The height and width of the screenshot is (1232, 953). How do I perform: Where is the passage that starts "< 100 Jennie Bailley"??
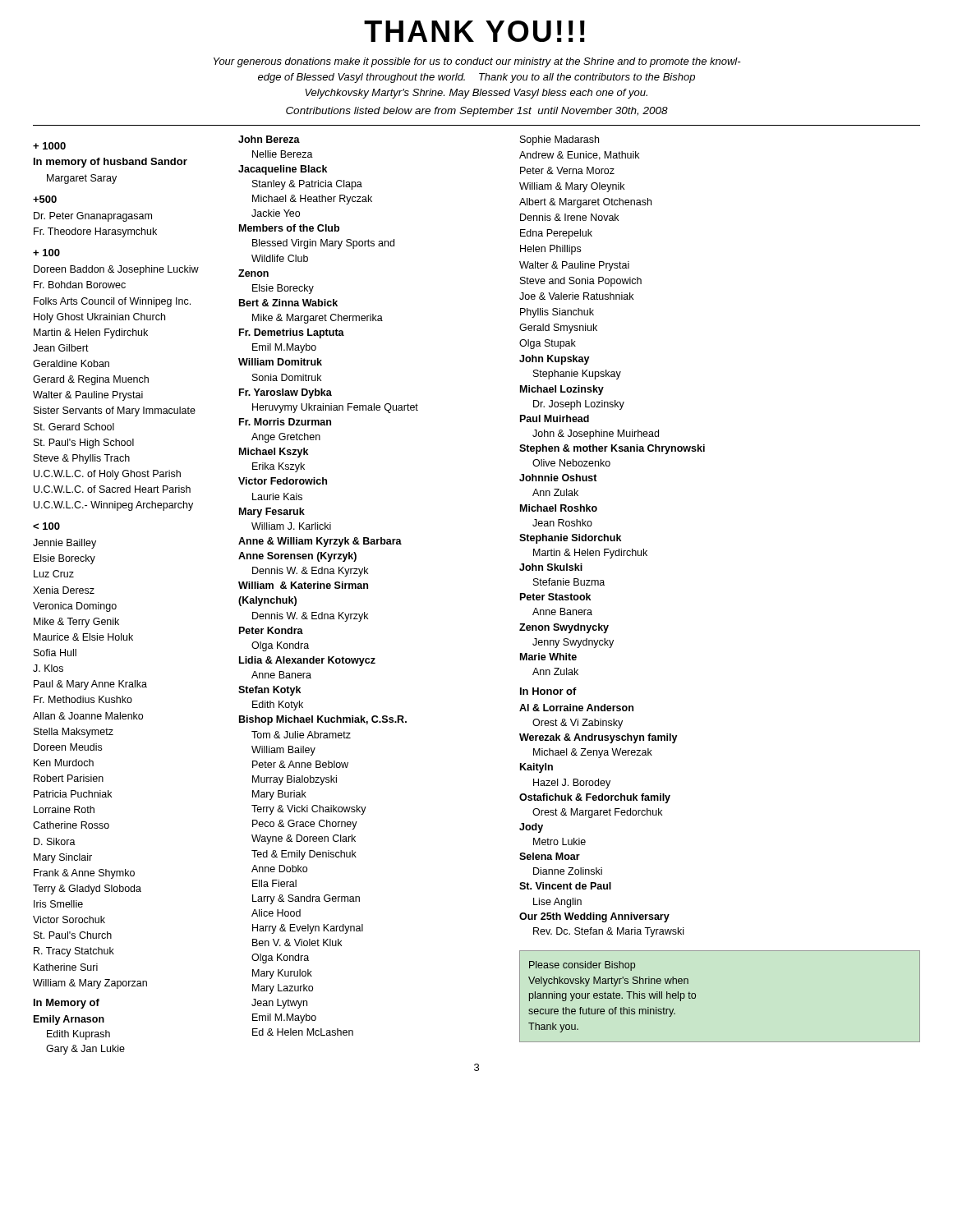(46, 526)
